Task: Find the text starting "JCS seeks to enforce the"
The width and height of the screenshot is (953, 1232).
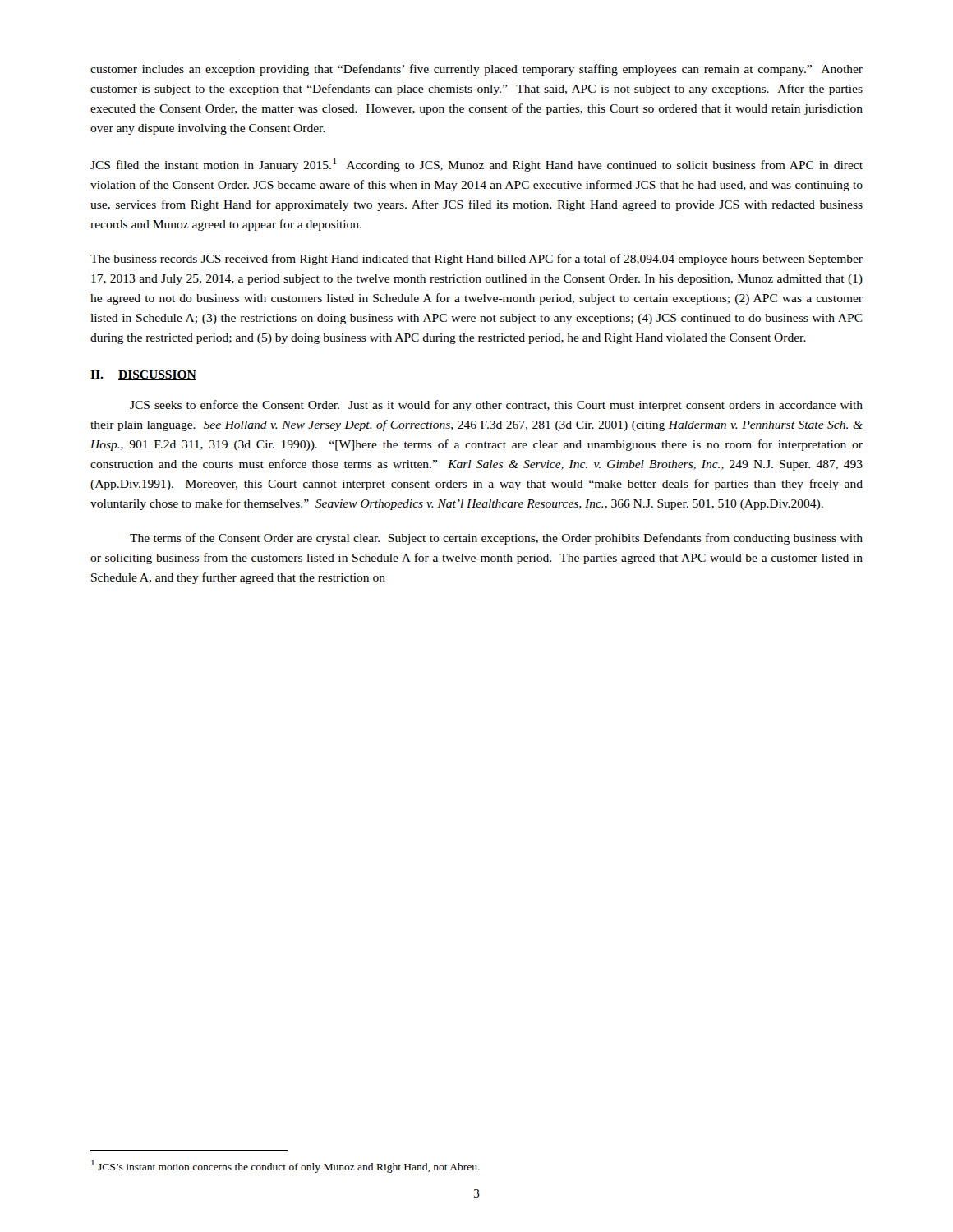Action: (476, 455)
